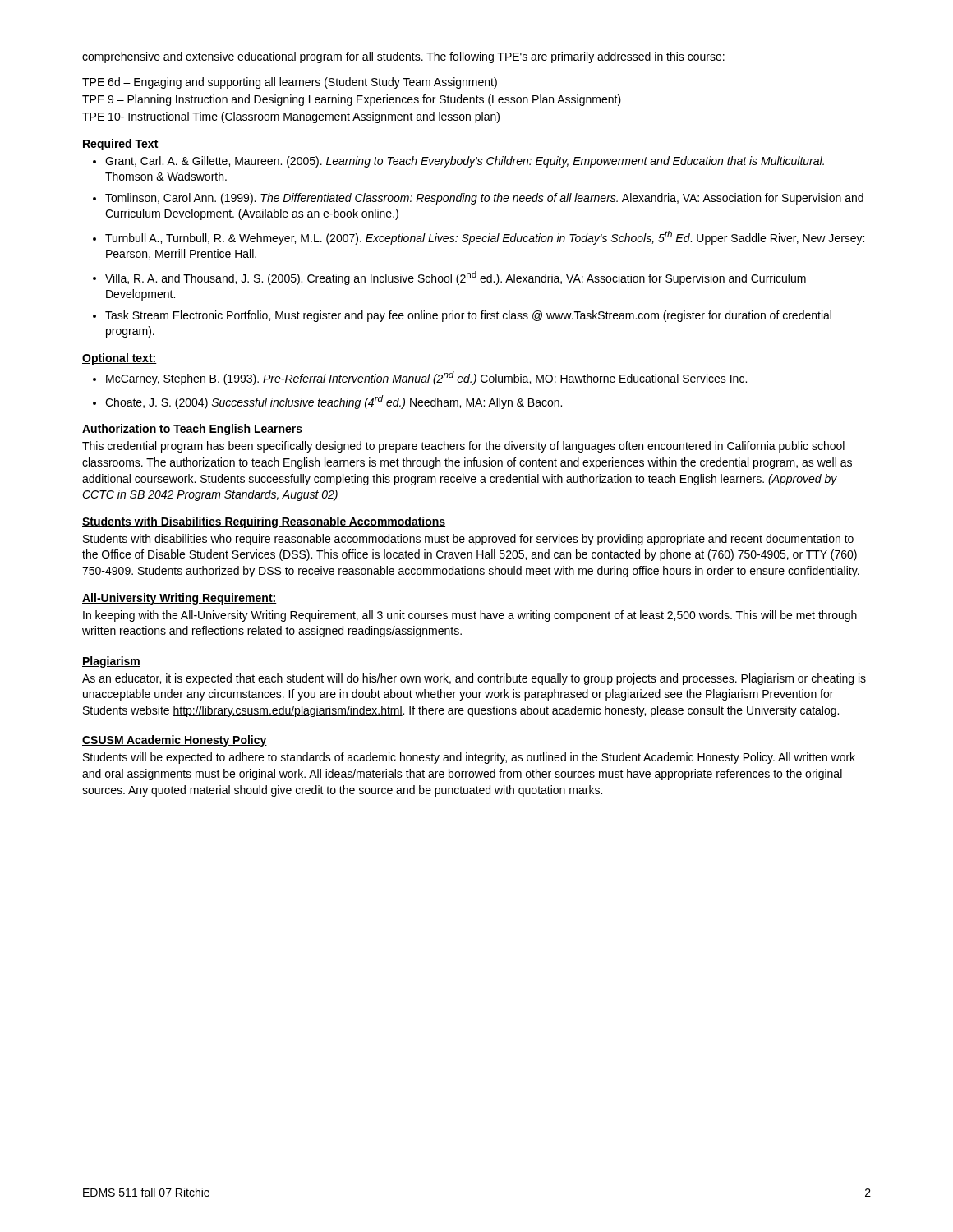
Task: Locate the text starting "Villa, R. A. and Thousand, J."
Action: [456, 285]
